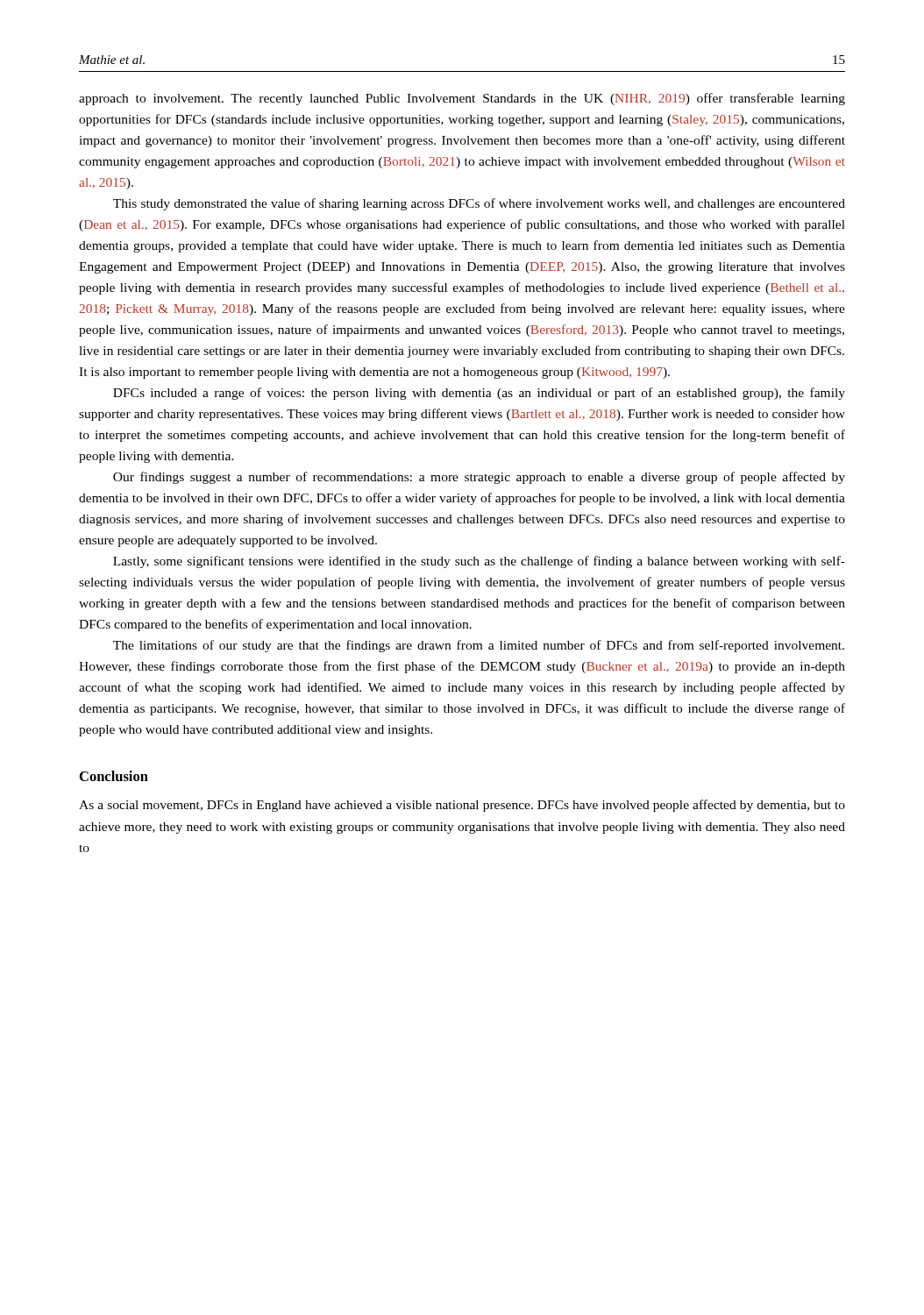The width and height of the screenshot is (924, 1315).
Task: Click the passage that begins "As a social movement,"
Action: point(462,826)
